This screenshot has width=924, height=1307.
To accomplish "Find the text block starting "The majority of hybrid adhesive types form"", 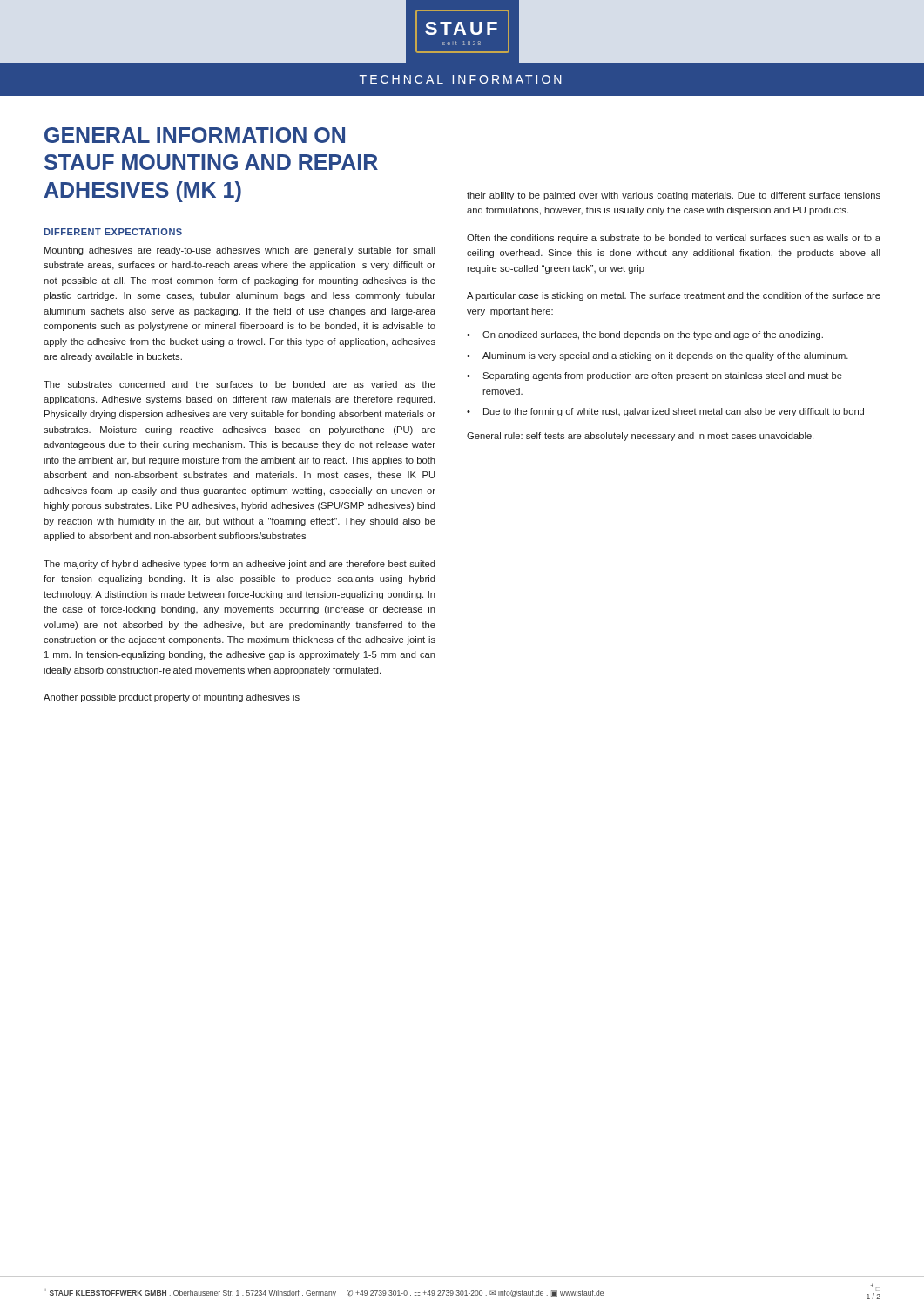I will 240,617.
